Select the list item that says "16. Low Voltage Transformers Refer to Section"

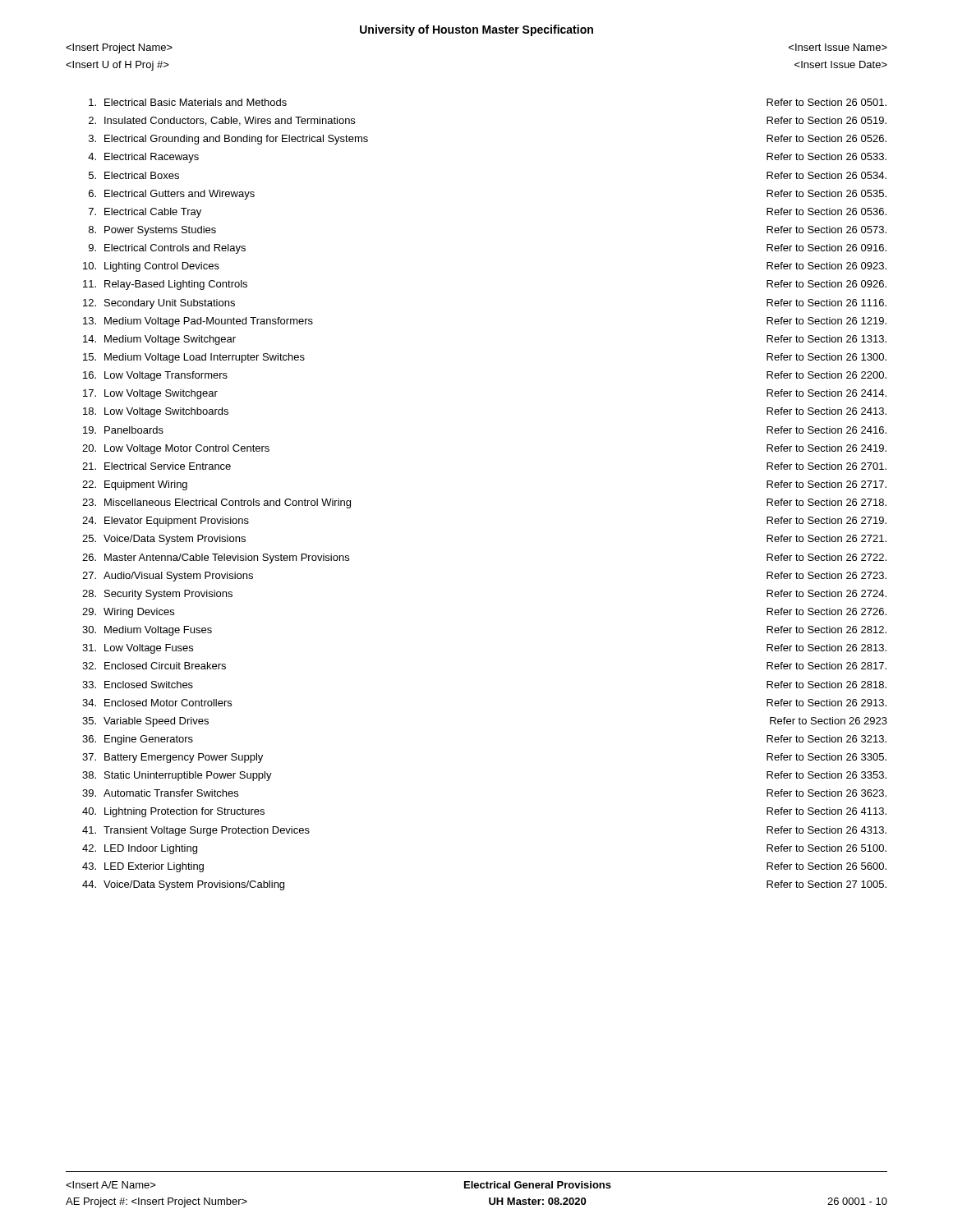click(158, 376)
